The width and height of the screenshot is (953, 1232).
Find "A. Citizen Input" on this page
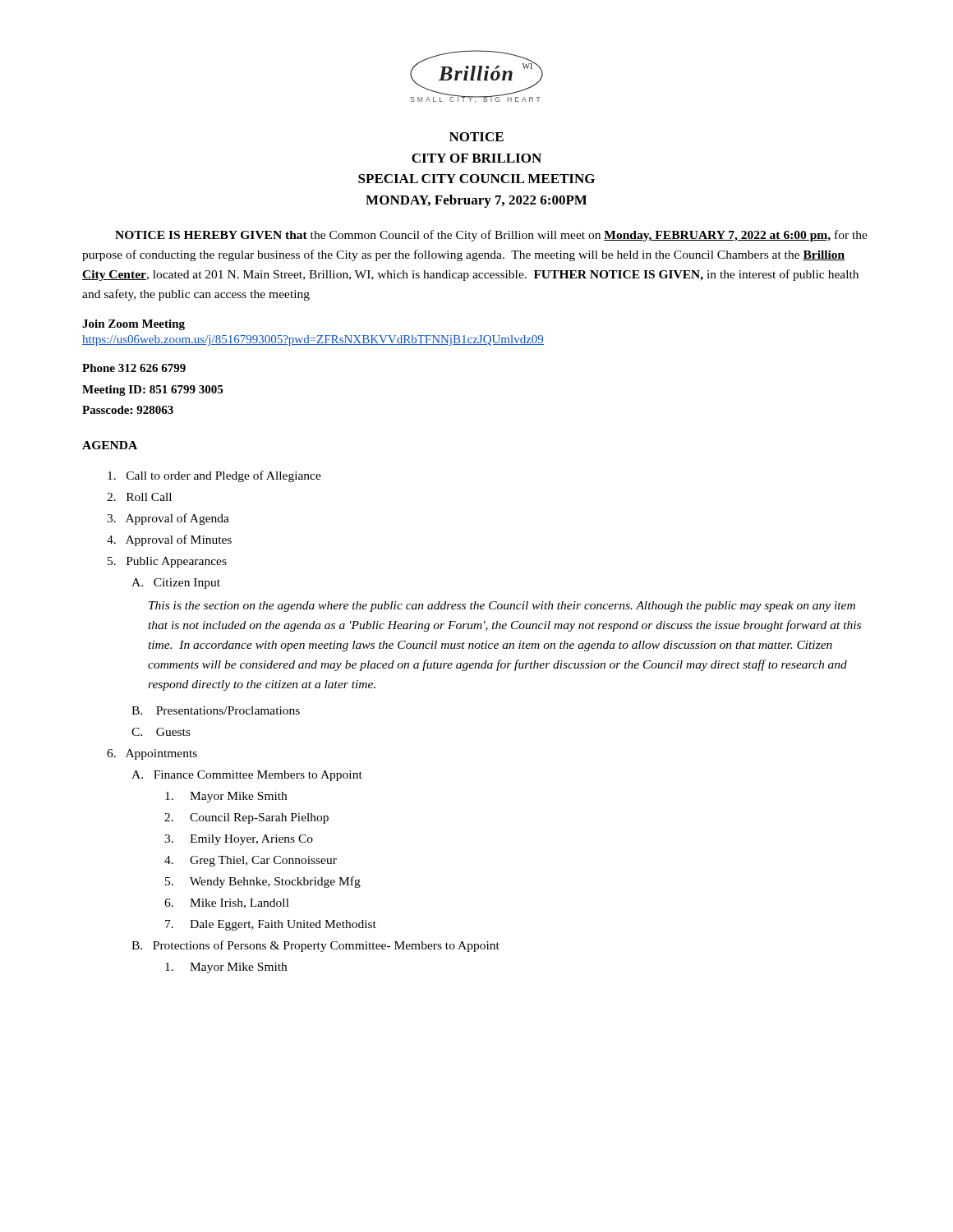coord(176,582)
